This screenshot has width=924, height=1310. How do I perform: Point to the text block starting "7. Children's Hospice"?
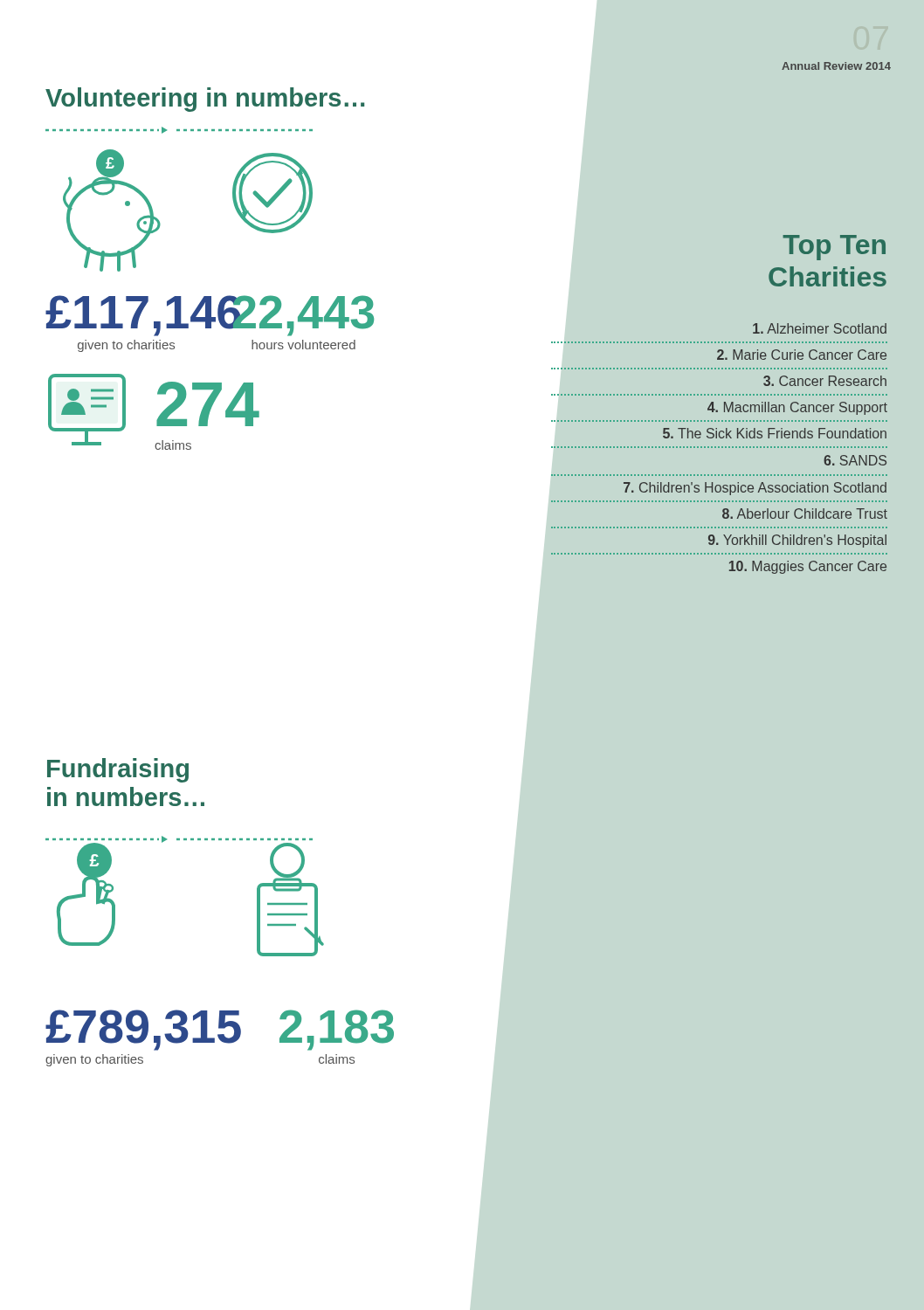755,488
